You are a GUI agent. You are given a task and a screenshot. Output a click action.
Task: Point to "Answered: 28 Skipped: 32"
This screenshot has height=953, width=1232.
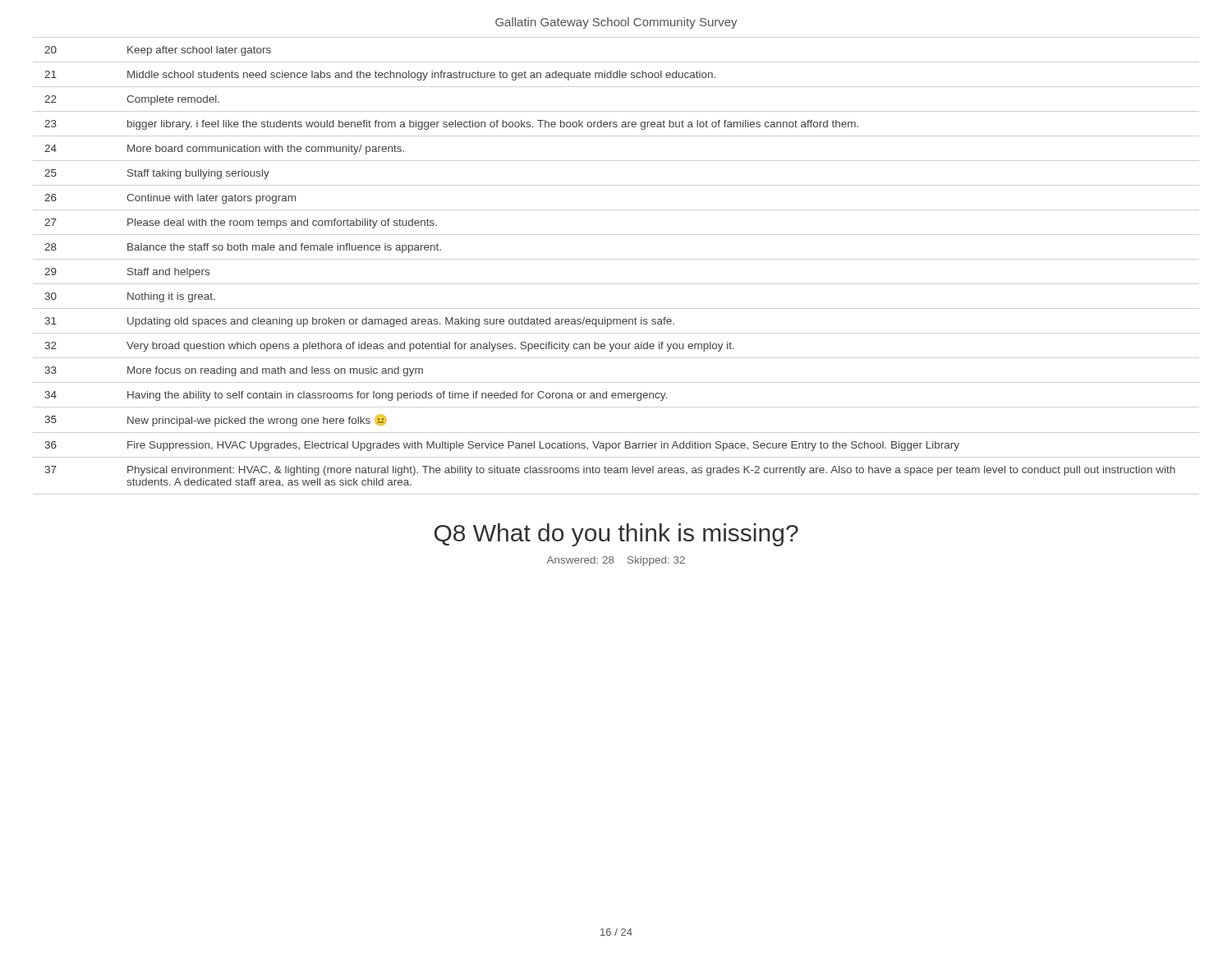616,560
